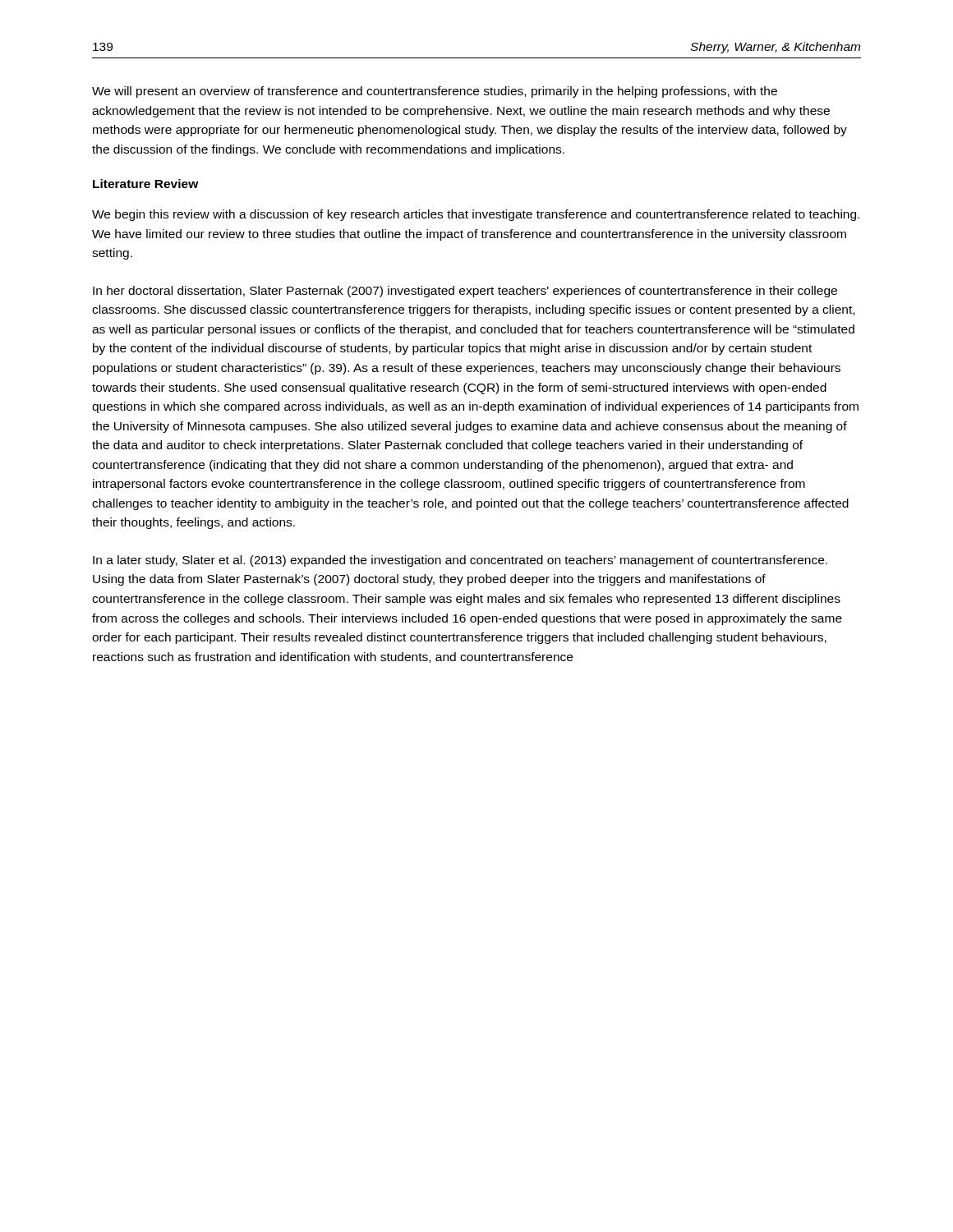
Task: Click the passage that begins "We begin this review"
Action: point(476,233)
